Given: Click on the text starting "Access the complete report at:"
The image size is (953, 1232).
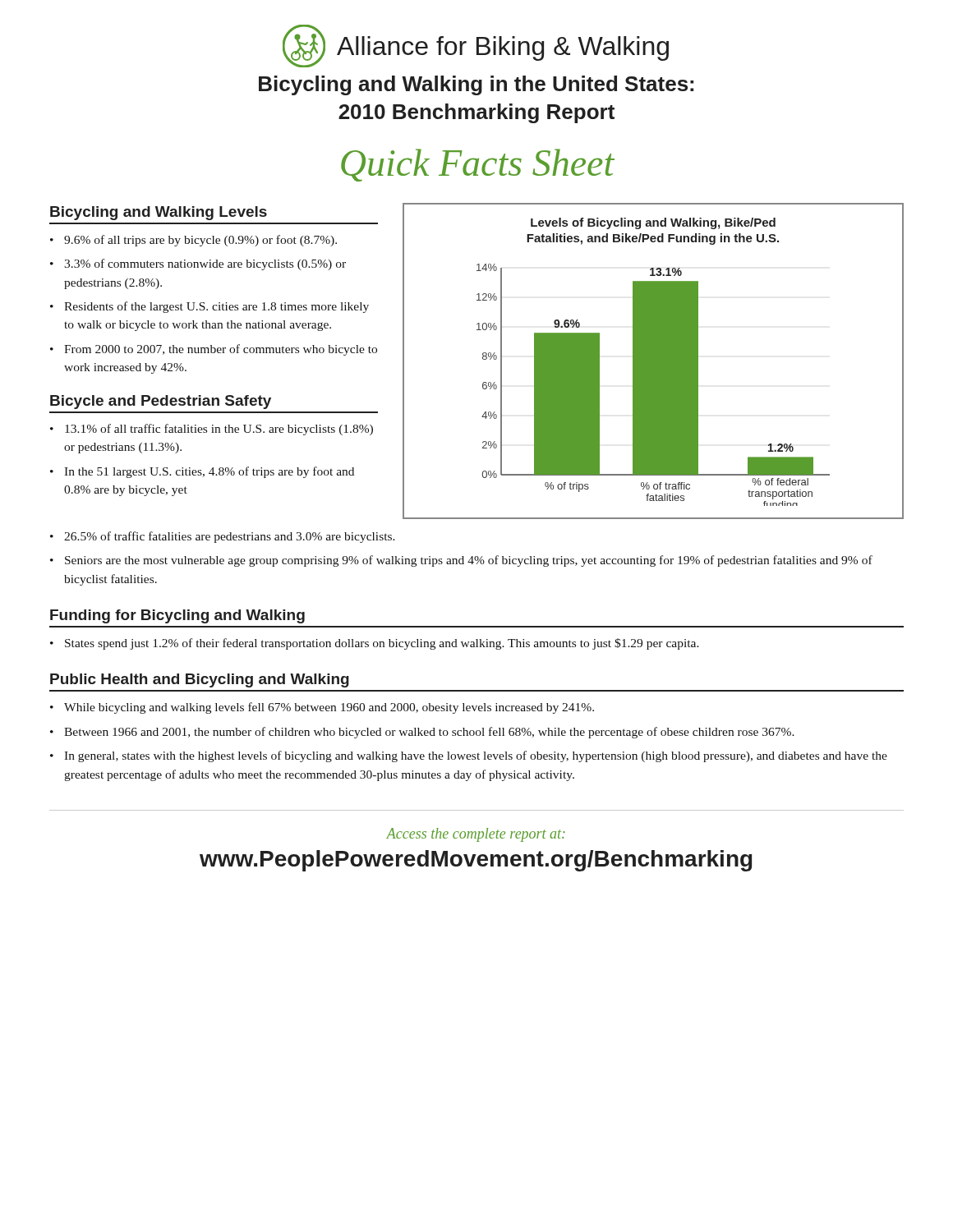Looking at the screenshot, I should click(476, 834).
